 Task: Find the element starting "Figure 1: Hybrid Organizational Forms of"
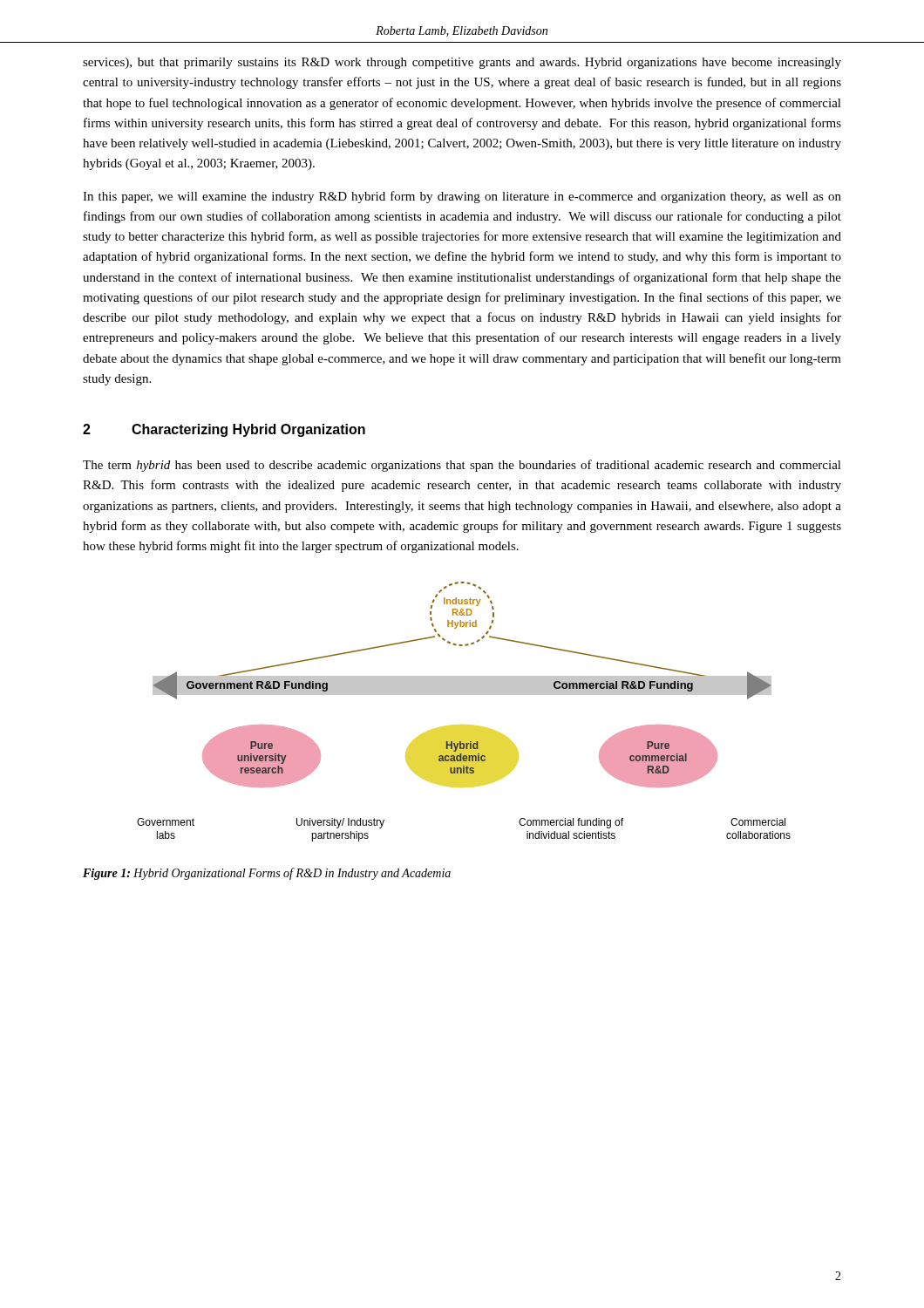point(267,873)
